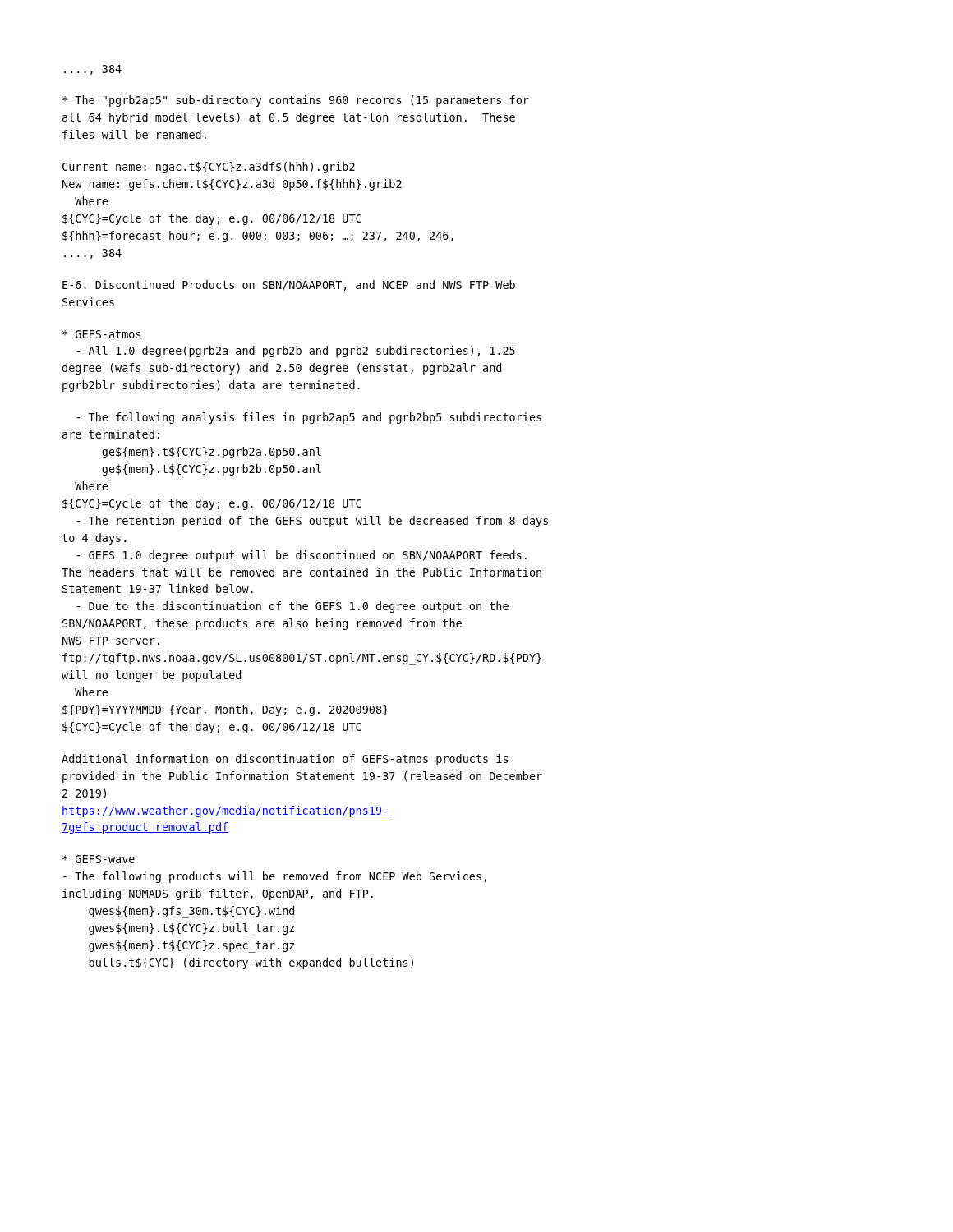Navigate to the region starting "Additional information on discontinuation"
This screenshot has height=1232, width=953.
click(285, 760)
